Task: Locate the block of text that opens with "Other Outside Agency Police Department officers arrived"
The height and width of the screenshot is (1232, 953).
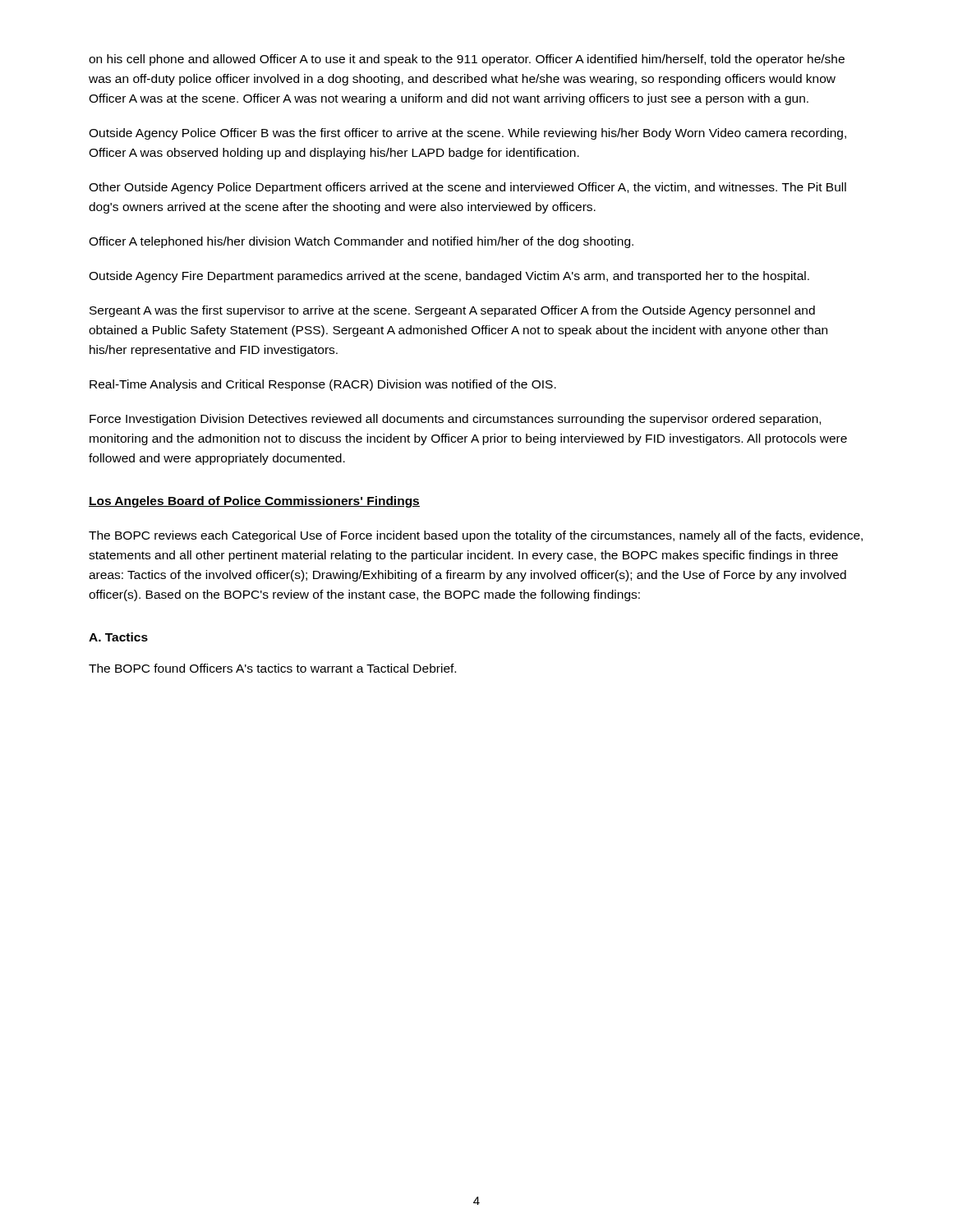Action: click(468, 197)
